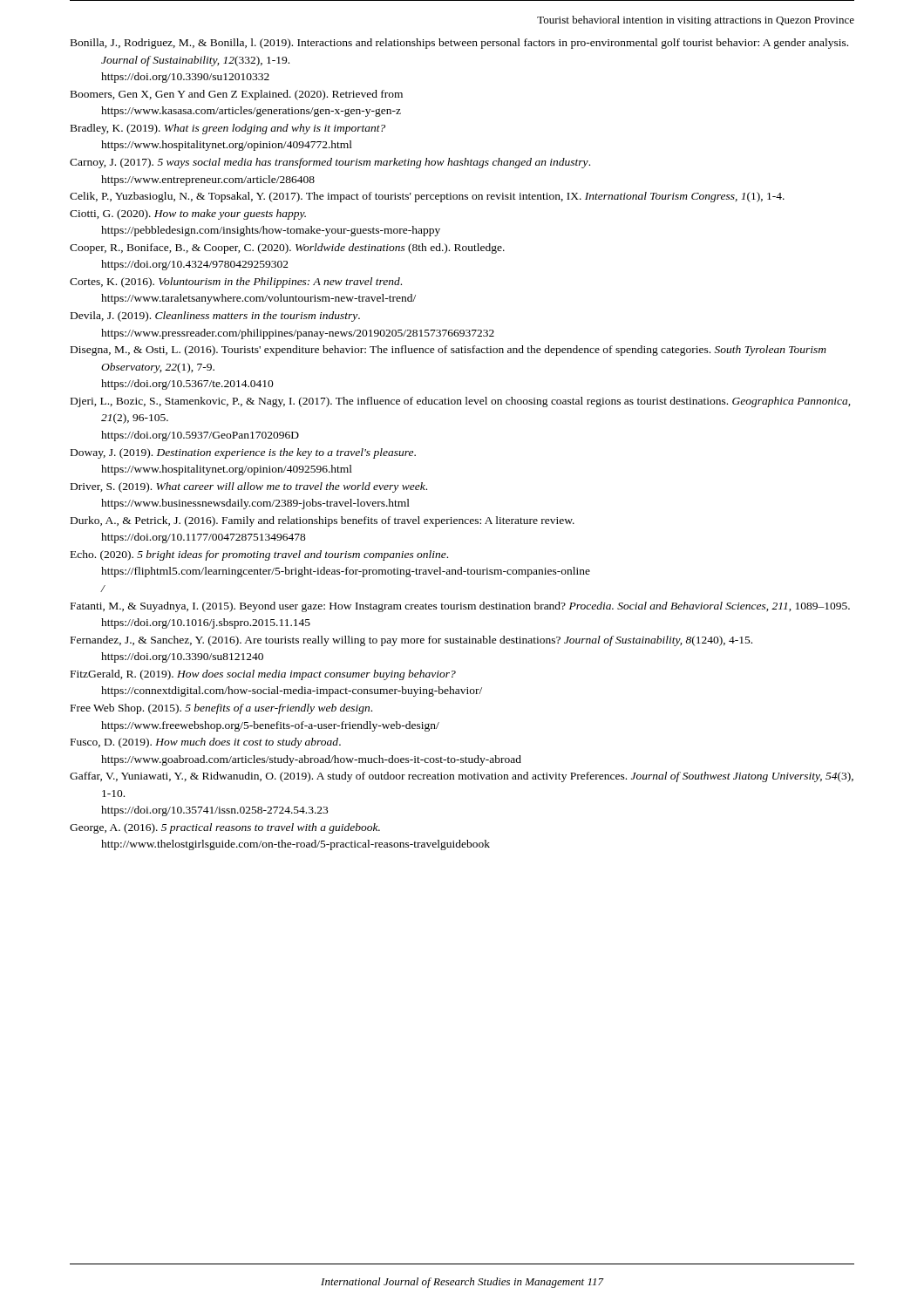
Task: Point to the block starting "Gaffar, V., Yuniawati, Y., & Ridwanudin, O."
Action: coord(462,777)
